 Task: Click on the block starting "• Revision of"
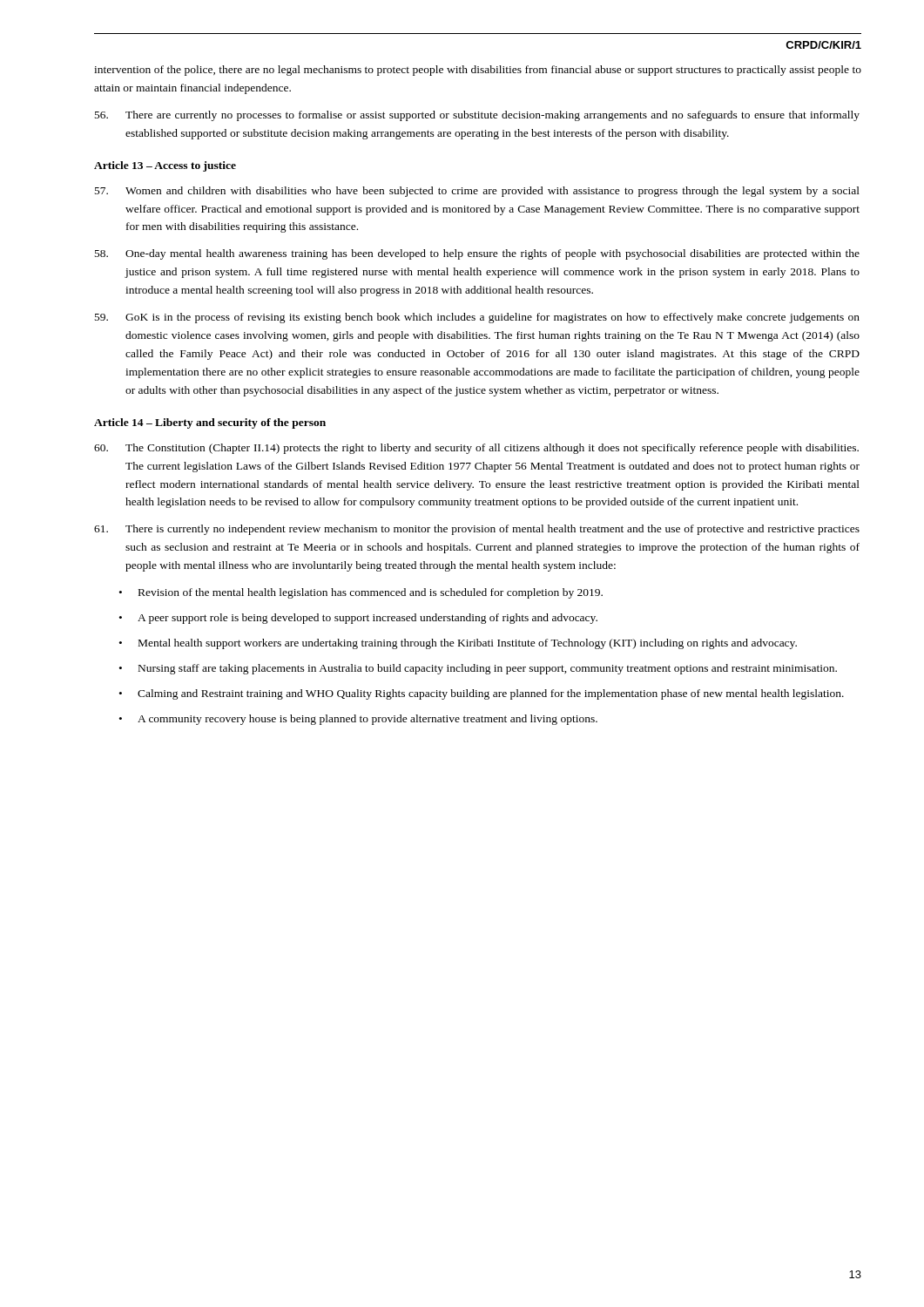click(361, 593)
